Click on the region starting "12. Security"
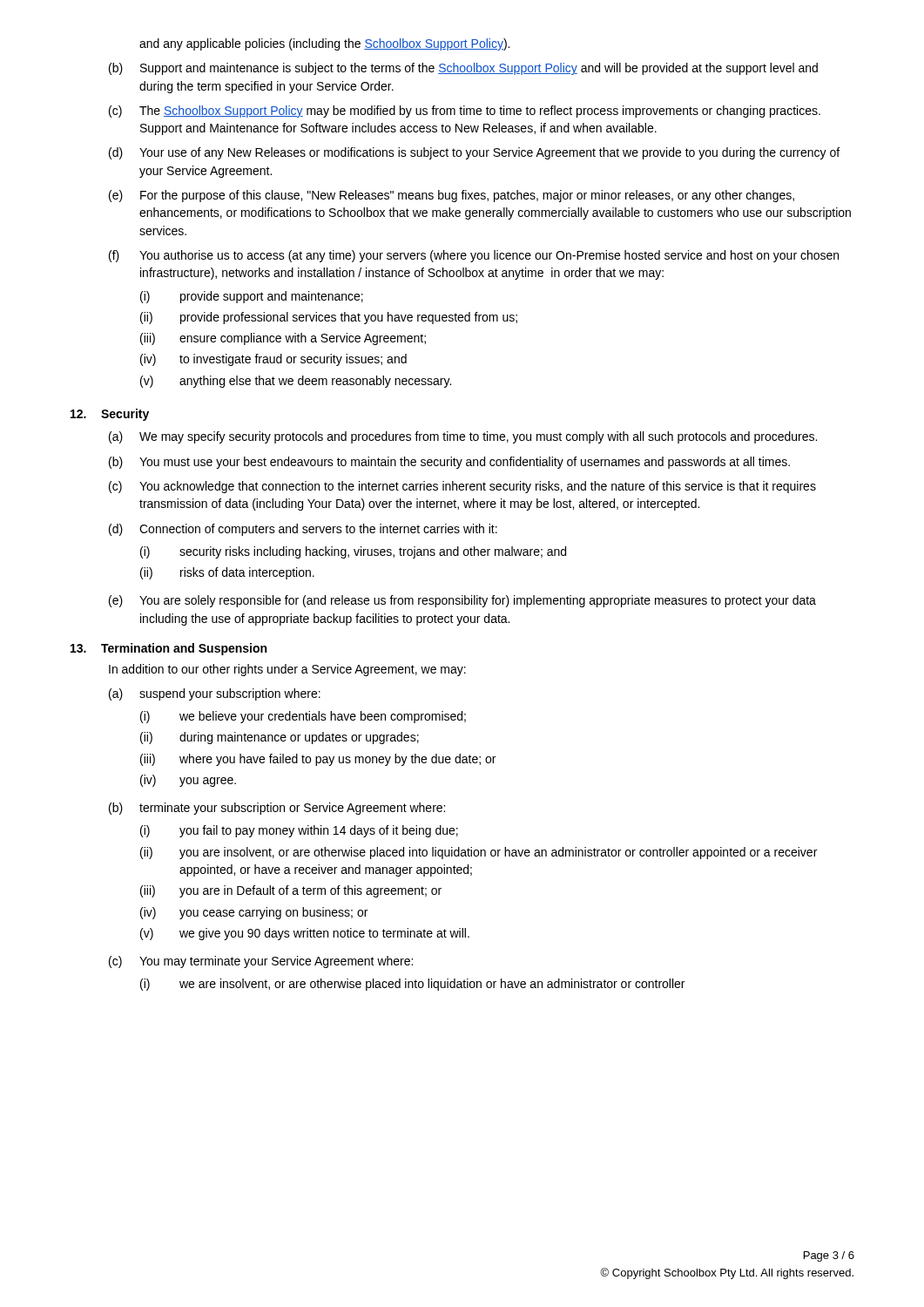Screen dimensions: 1307x924 point(109,414)
